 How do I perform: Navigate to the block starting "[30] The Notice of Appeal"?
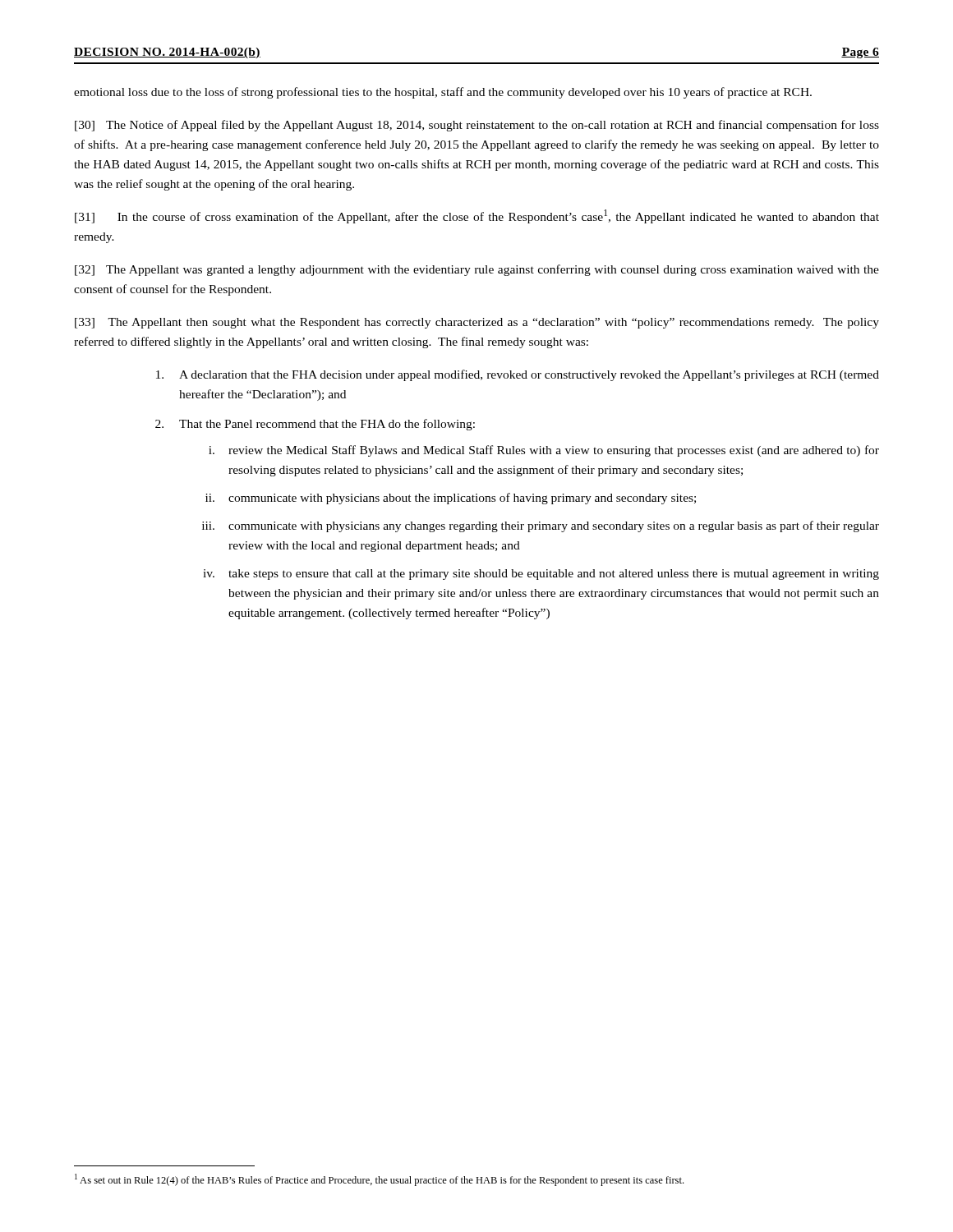[x=476, y=154]
